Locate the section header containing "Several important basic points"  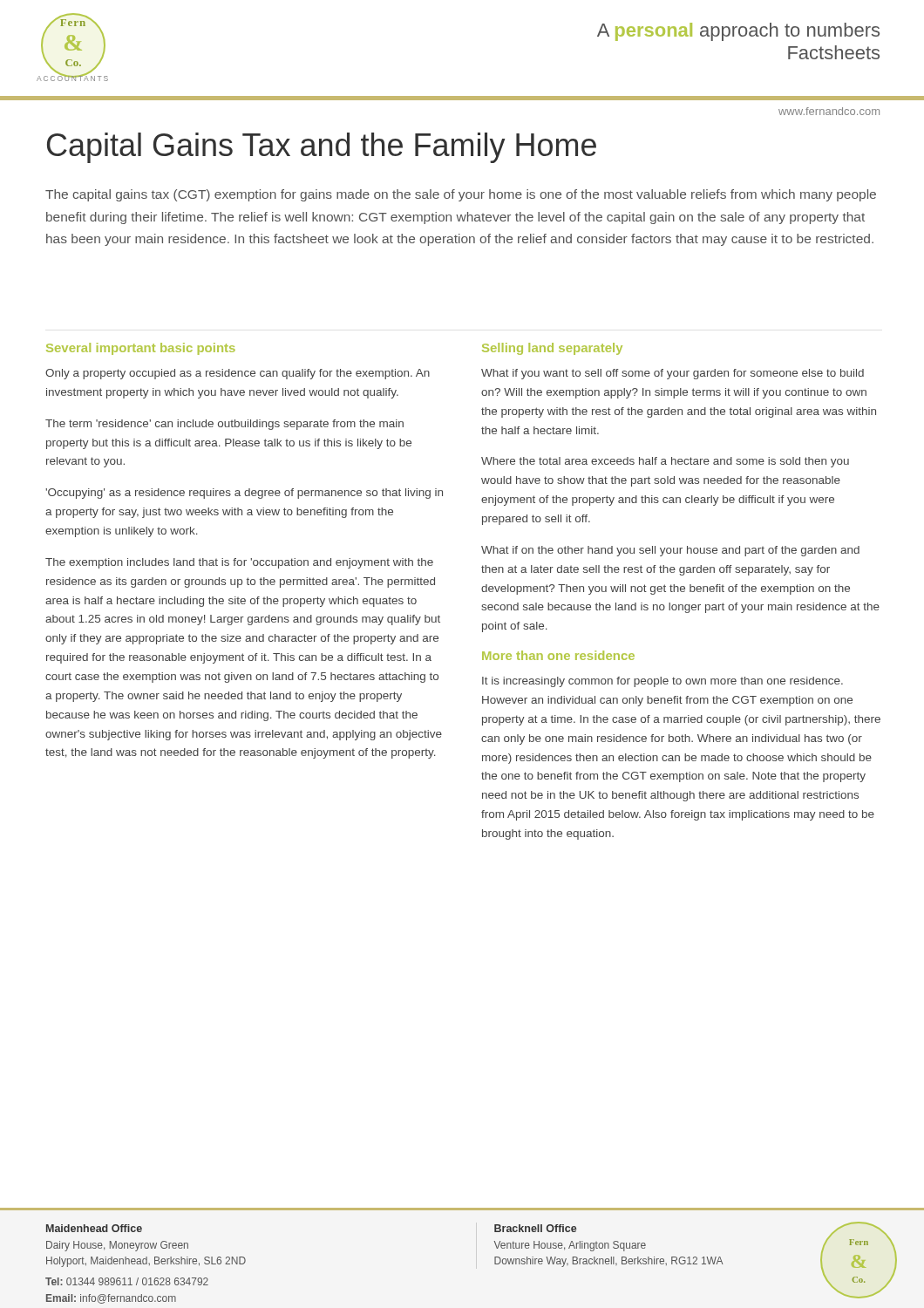(141, 347)
